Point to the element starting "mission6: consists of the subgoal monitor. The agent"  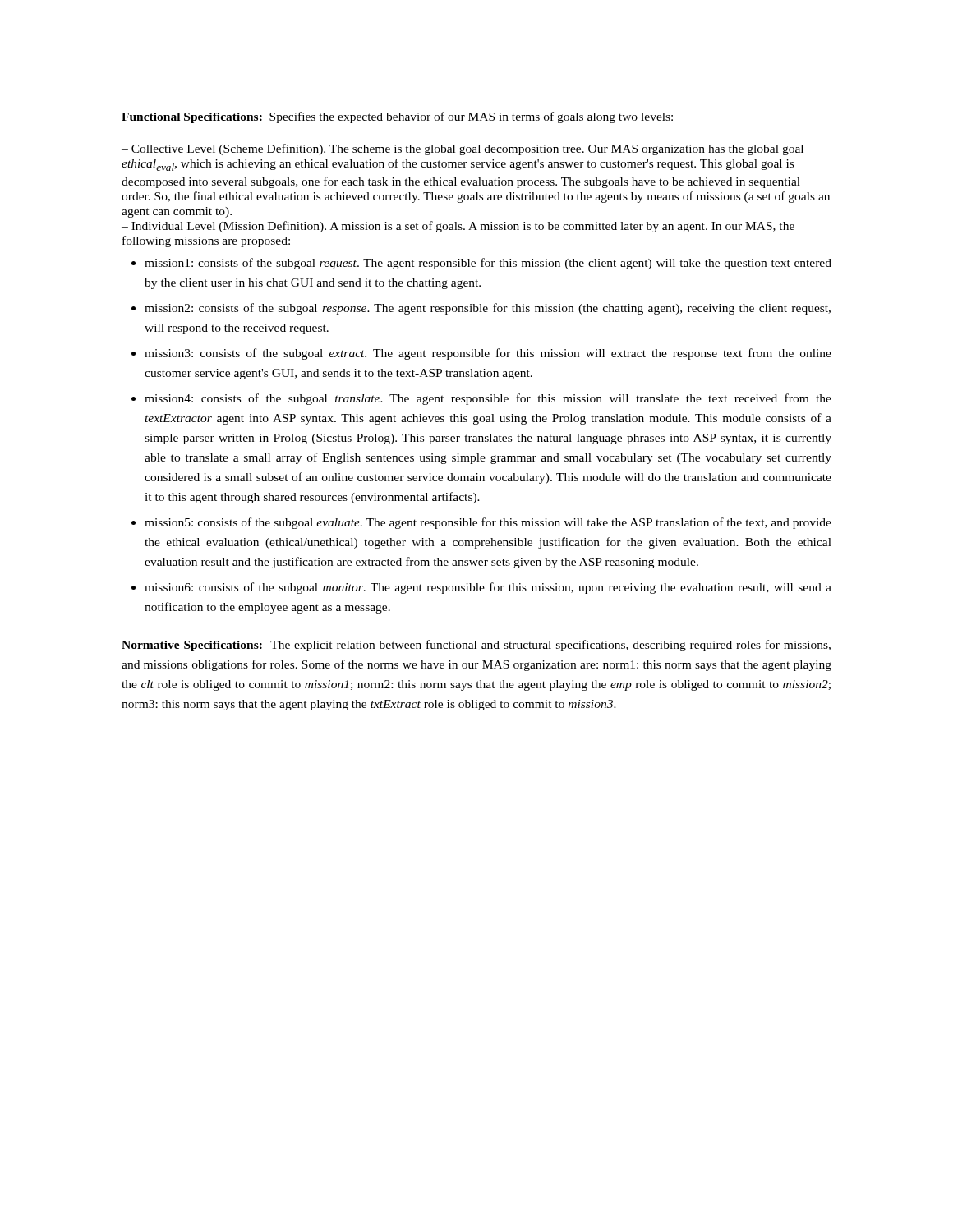pos(488,597)
